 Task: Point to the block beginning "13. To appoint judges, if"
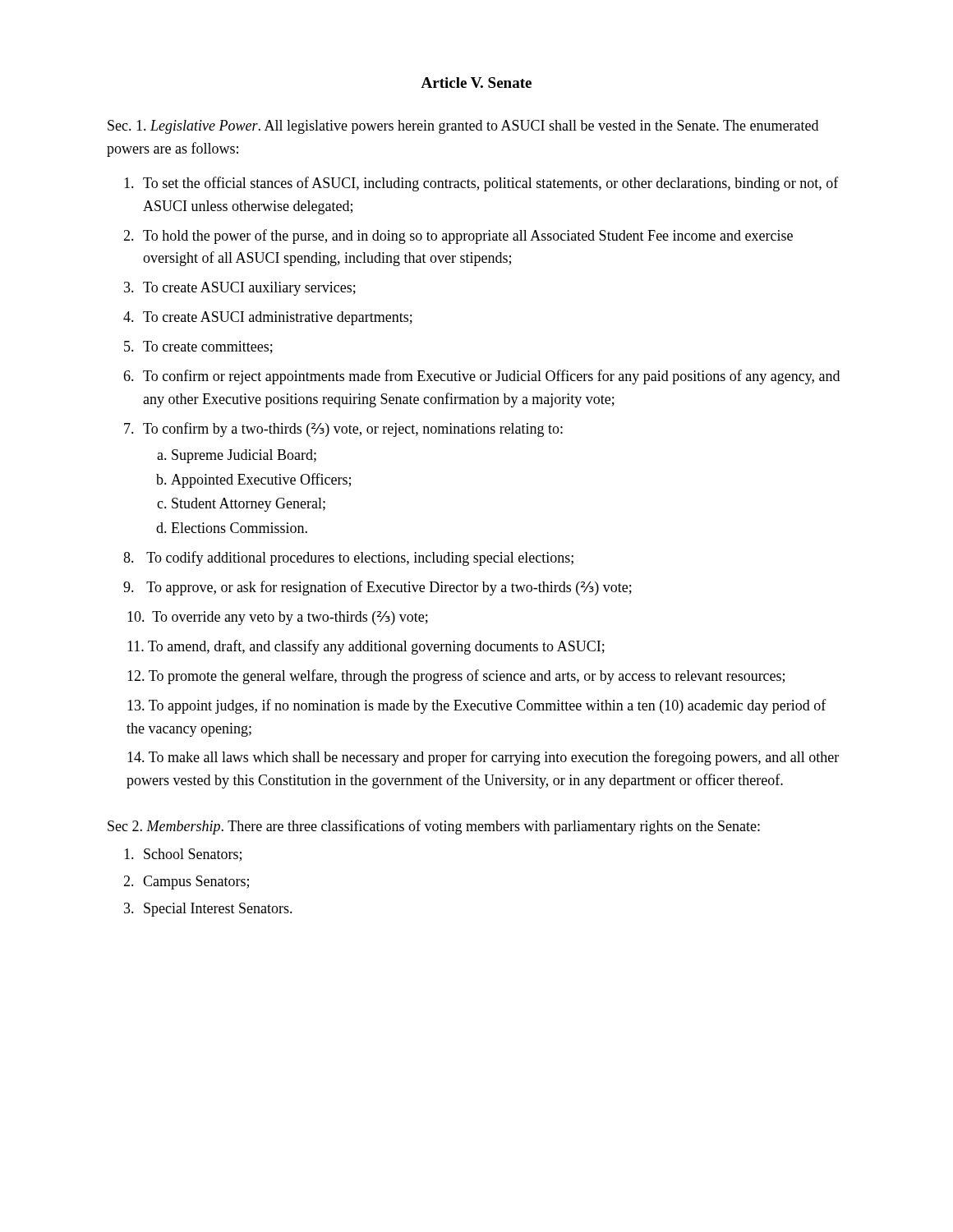coord(476,717)
